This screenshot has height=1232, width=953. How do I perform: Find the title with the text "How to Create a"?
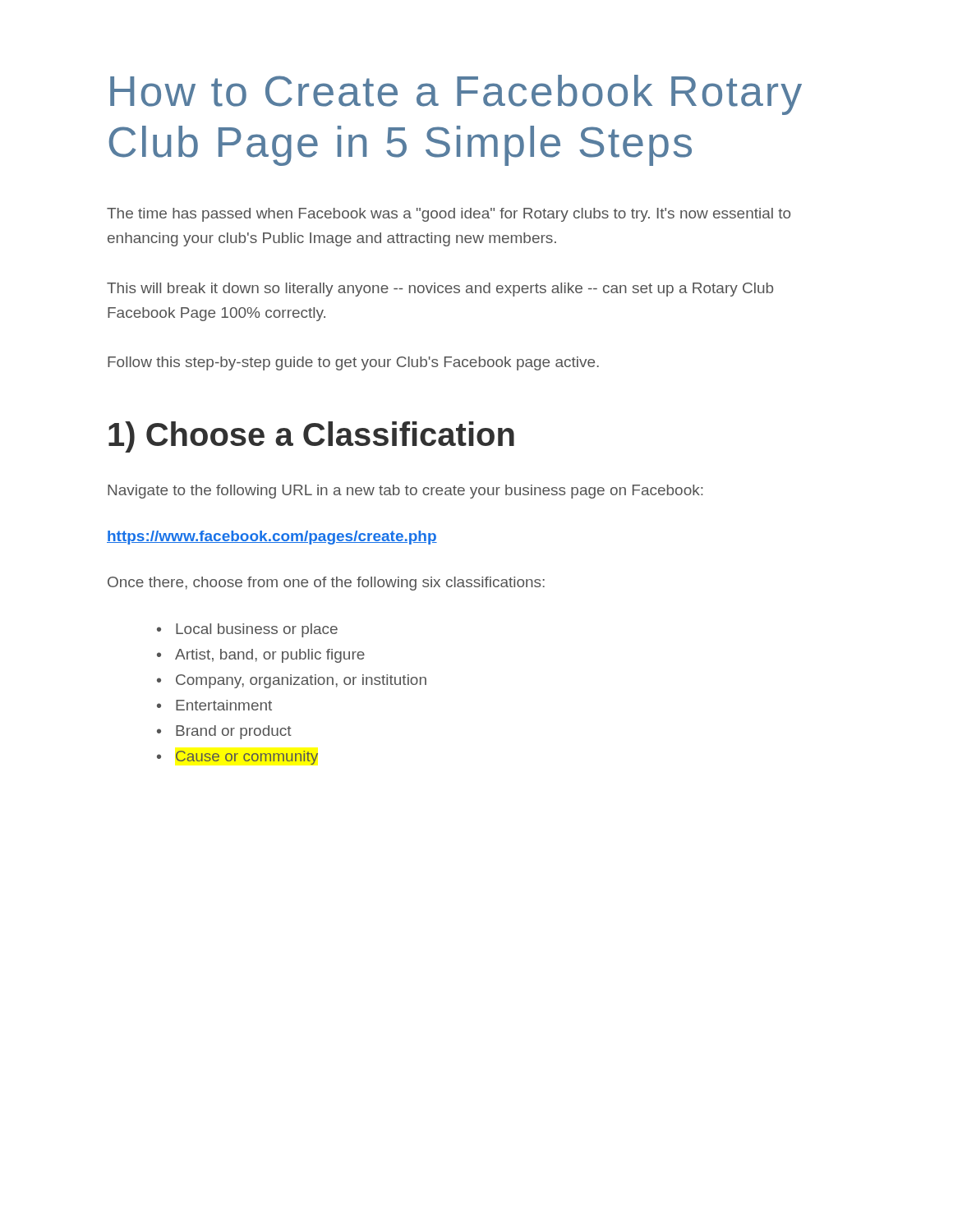[476, 117]
